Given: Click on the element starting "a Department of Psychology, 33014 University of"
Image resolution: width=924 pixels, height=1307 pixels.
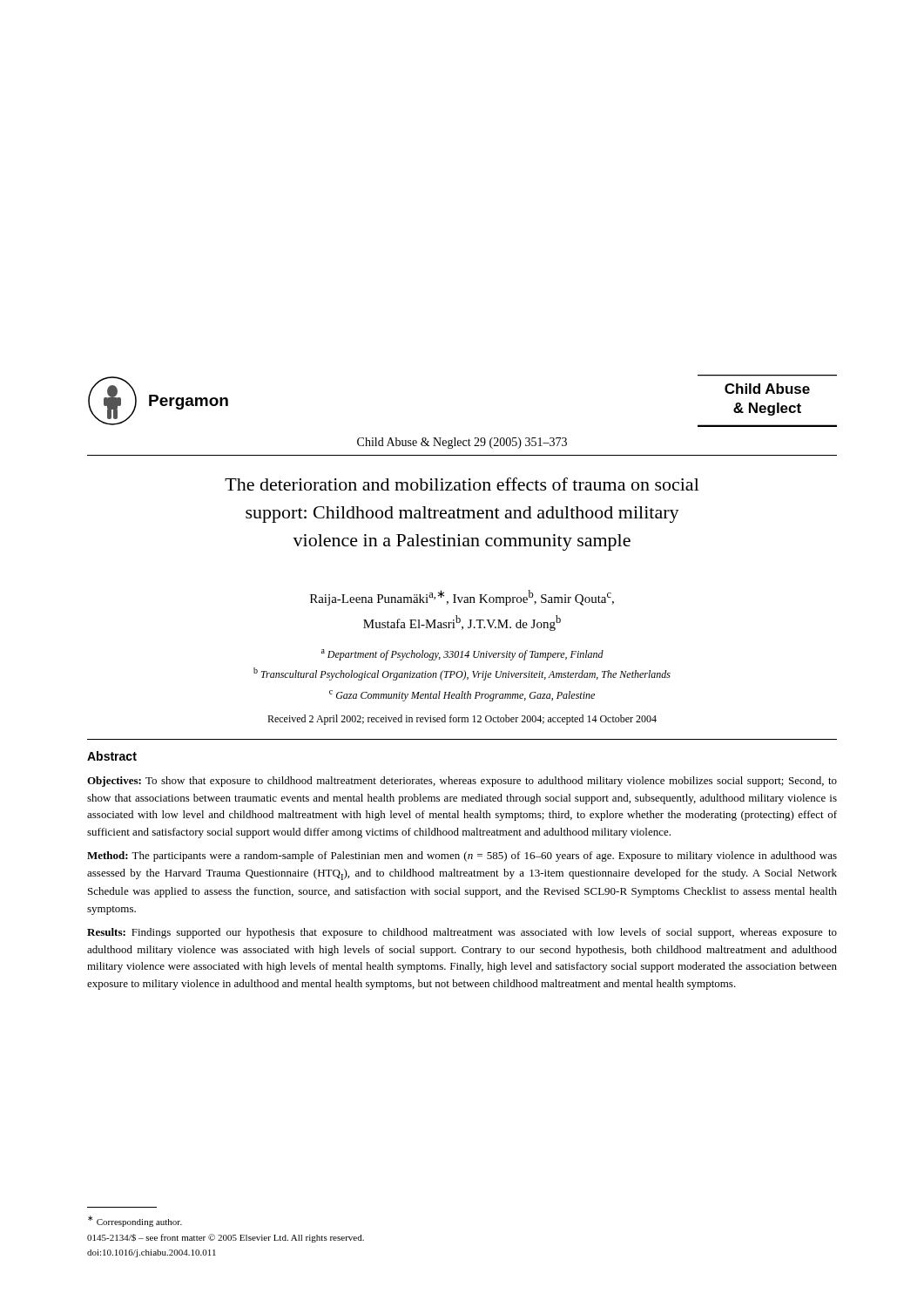Looking at the screenshot, I should (x=462, y=673).
